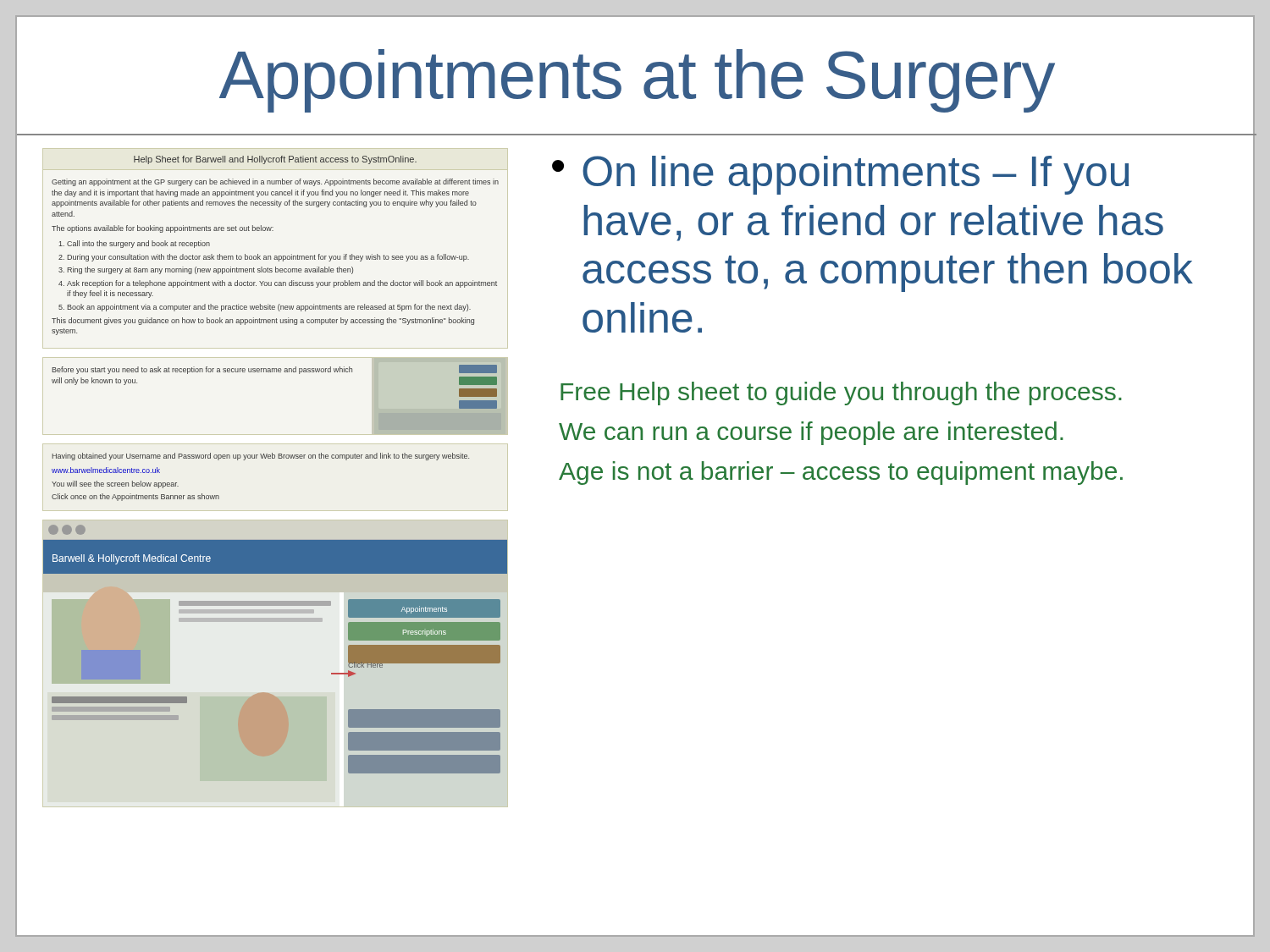Locate the block of text that opens with "We can run a course"
This screenshot has width=1270, height=952.
click(x=812, y=431)
